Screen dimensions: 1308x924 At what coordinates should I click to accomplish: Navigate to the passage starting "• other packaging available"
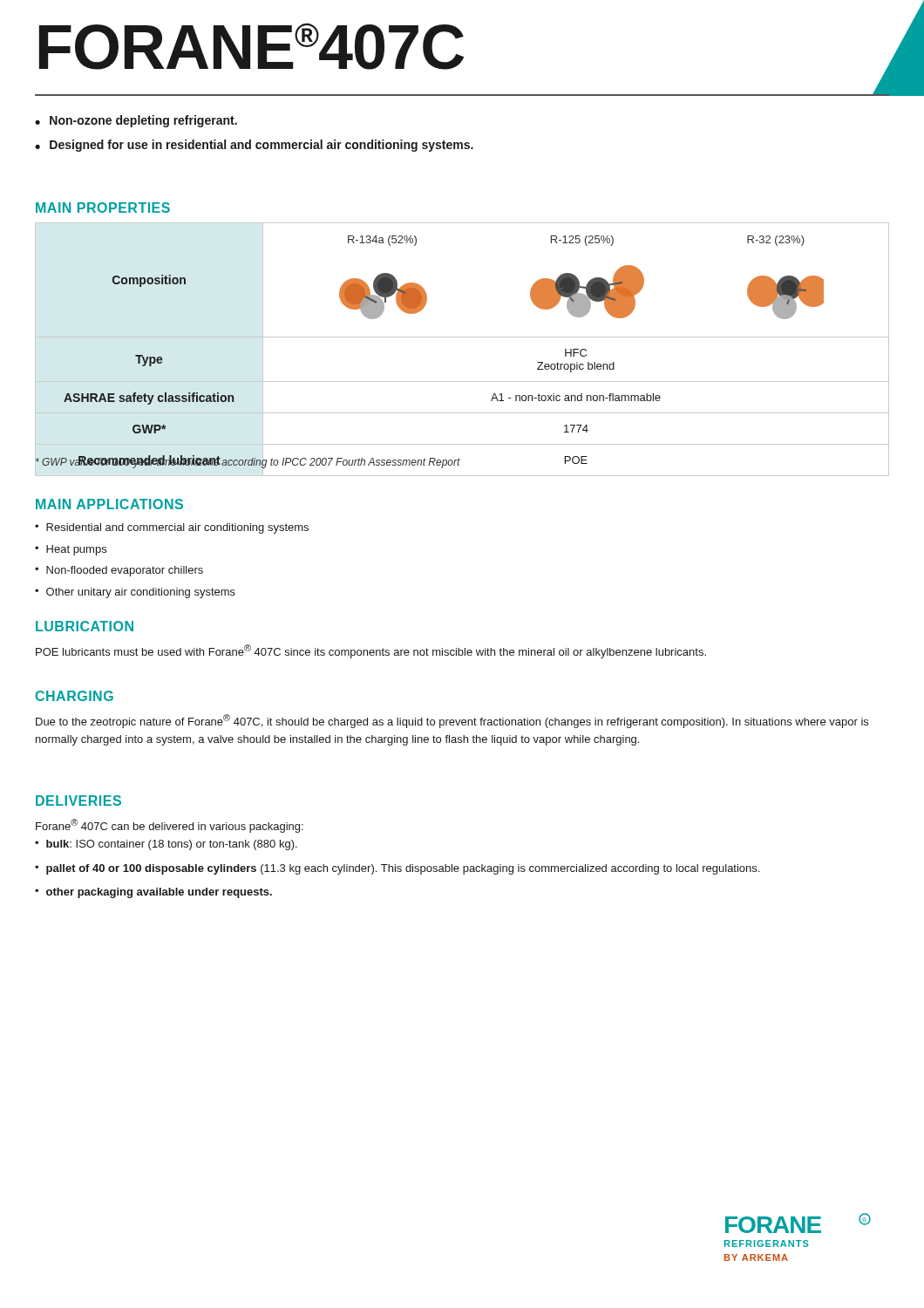154,892
